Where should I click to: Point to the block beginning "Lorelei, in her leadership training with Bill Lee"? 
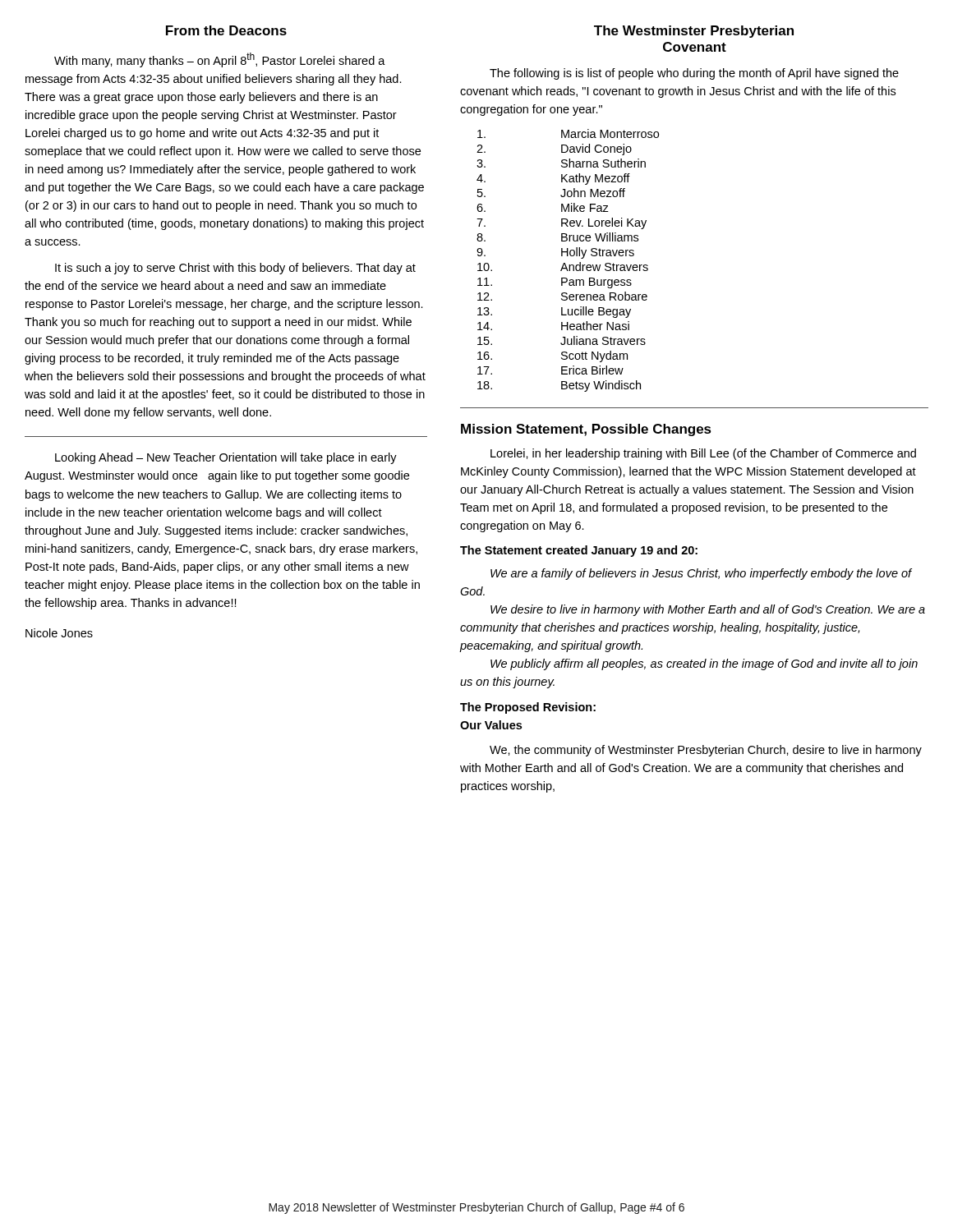pyautogui.click(x=694, y=490)
